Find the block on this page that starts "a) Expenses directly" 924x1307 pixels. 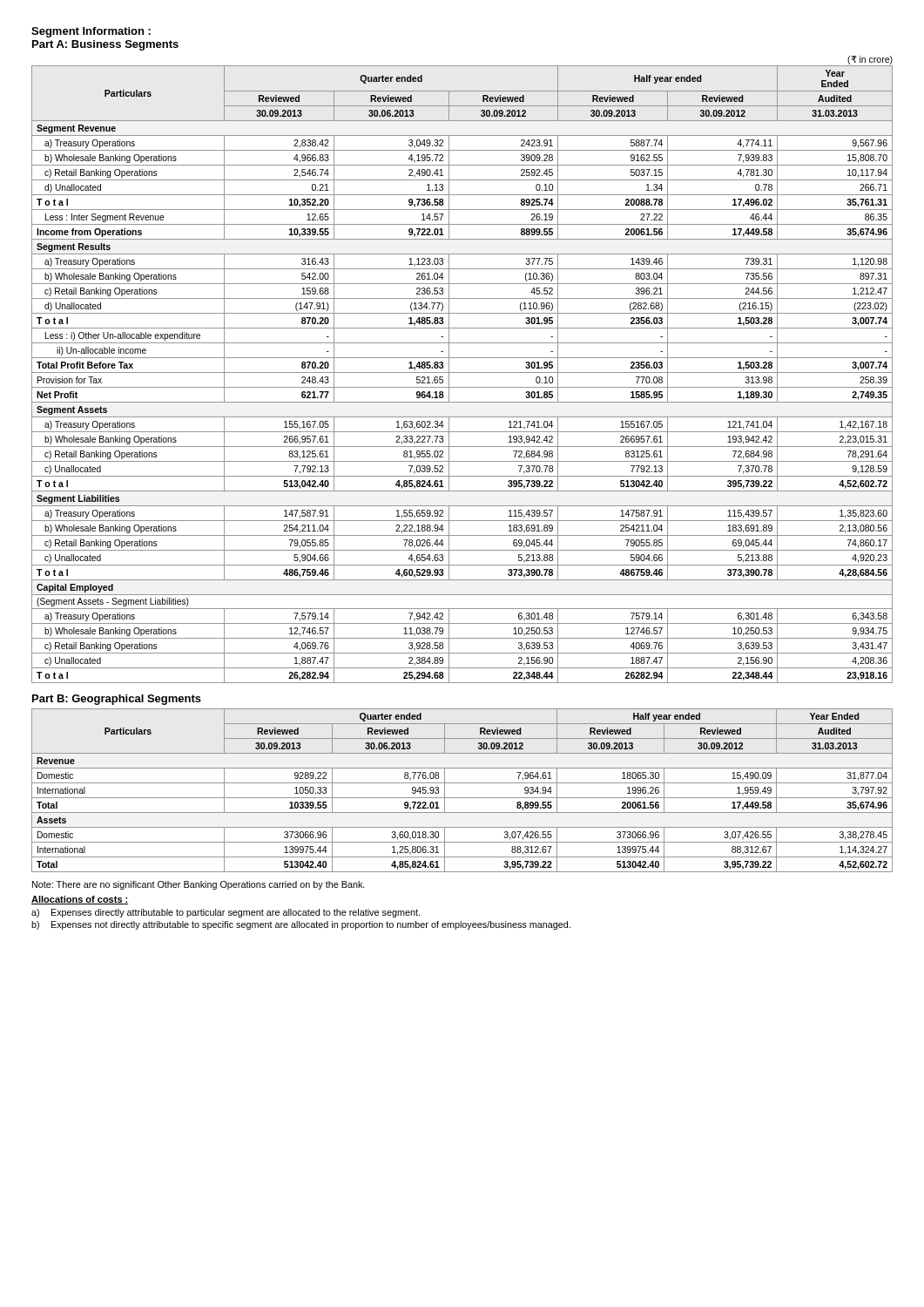(226, 912)
